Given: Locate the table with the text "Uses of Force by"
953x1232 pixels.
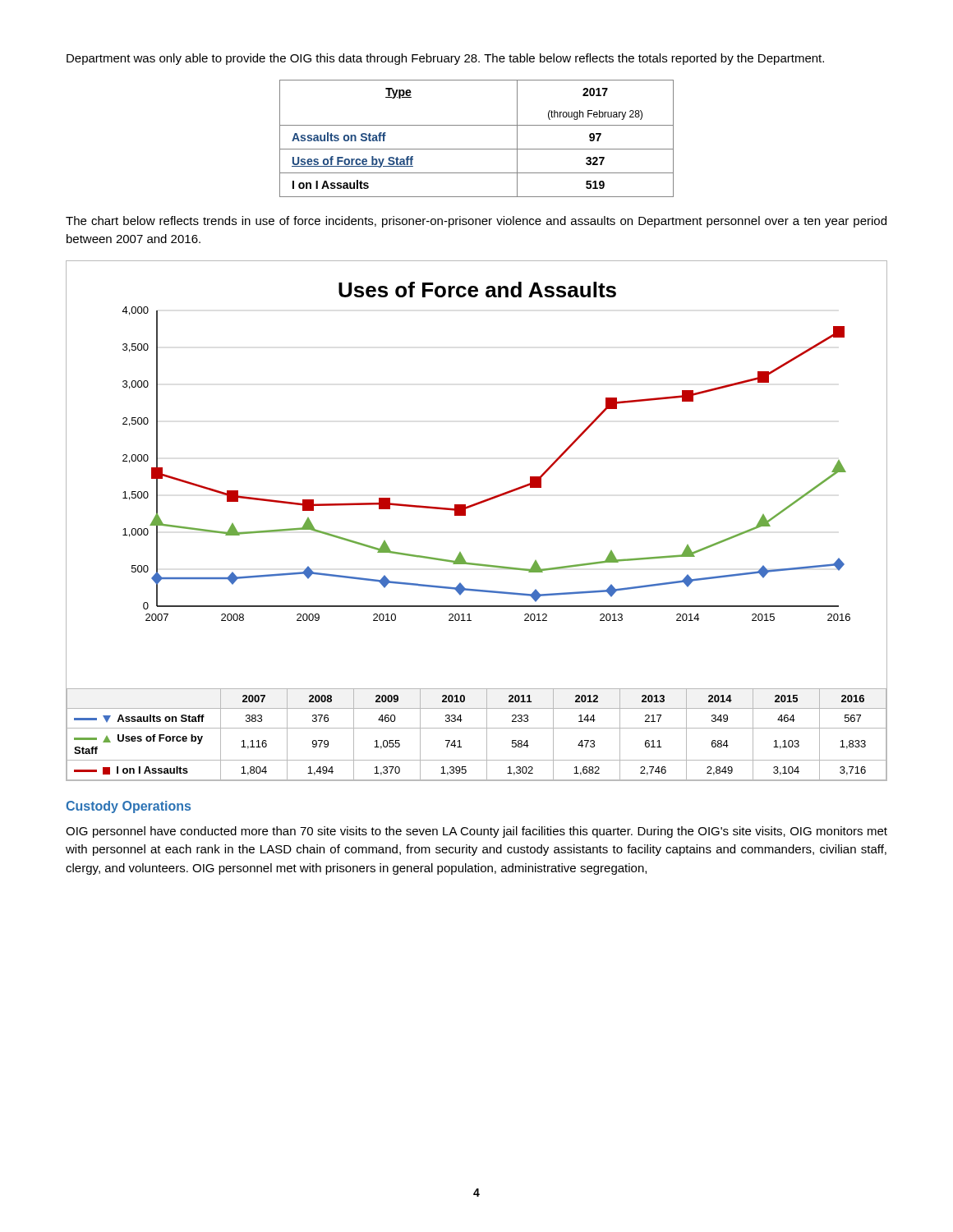Looking at the screenshot, I should [x=476, y=138].
